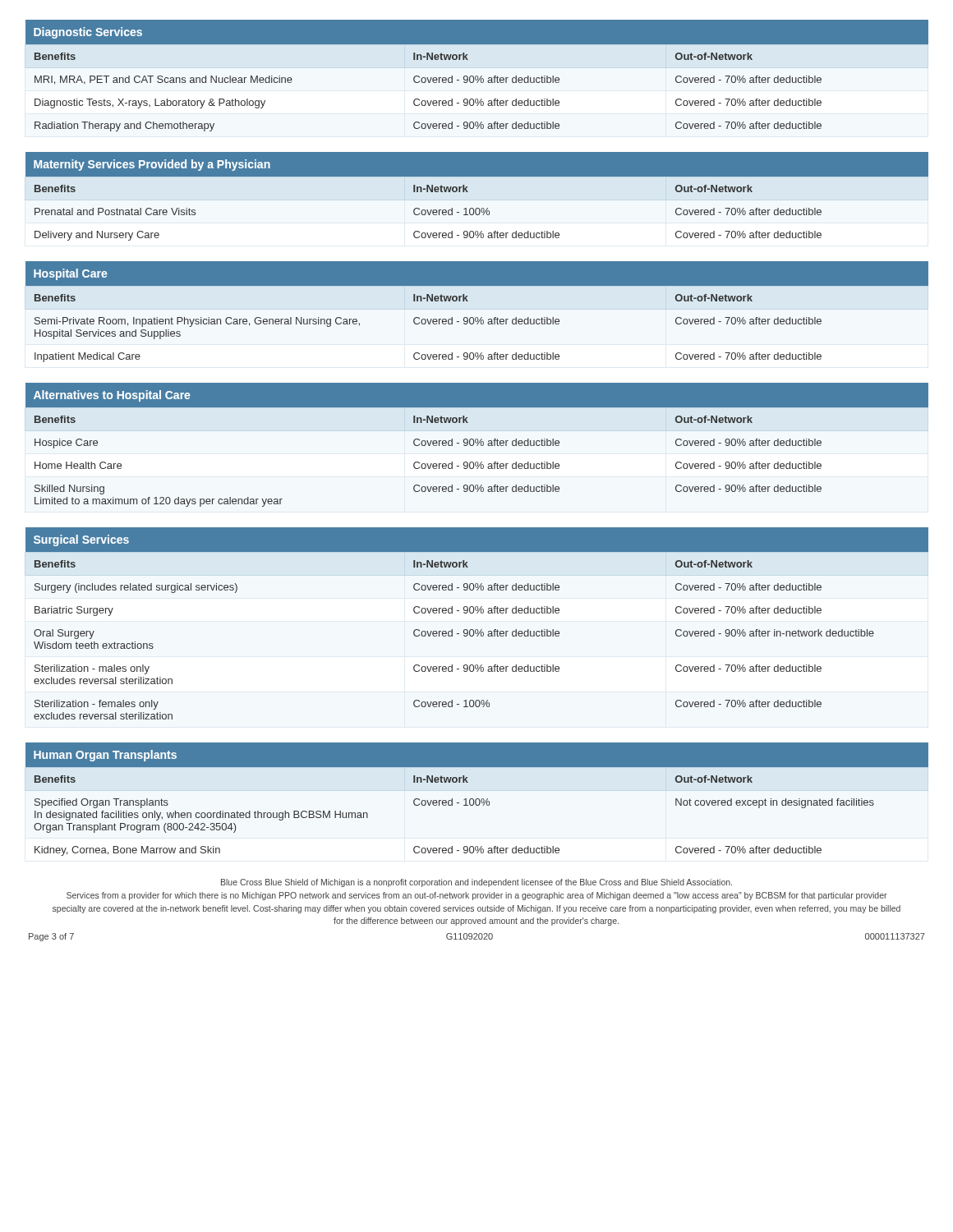Find the table that mentions "Delivery and Nursery Care"

coord(476,199)
